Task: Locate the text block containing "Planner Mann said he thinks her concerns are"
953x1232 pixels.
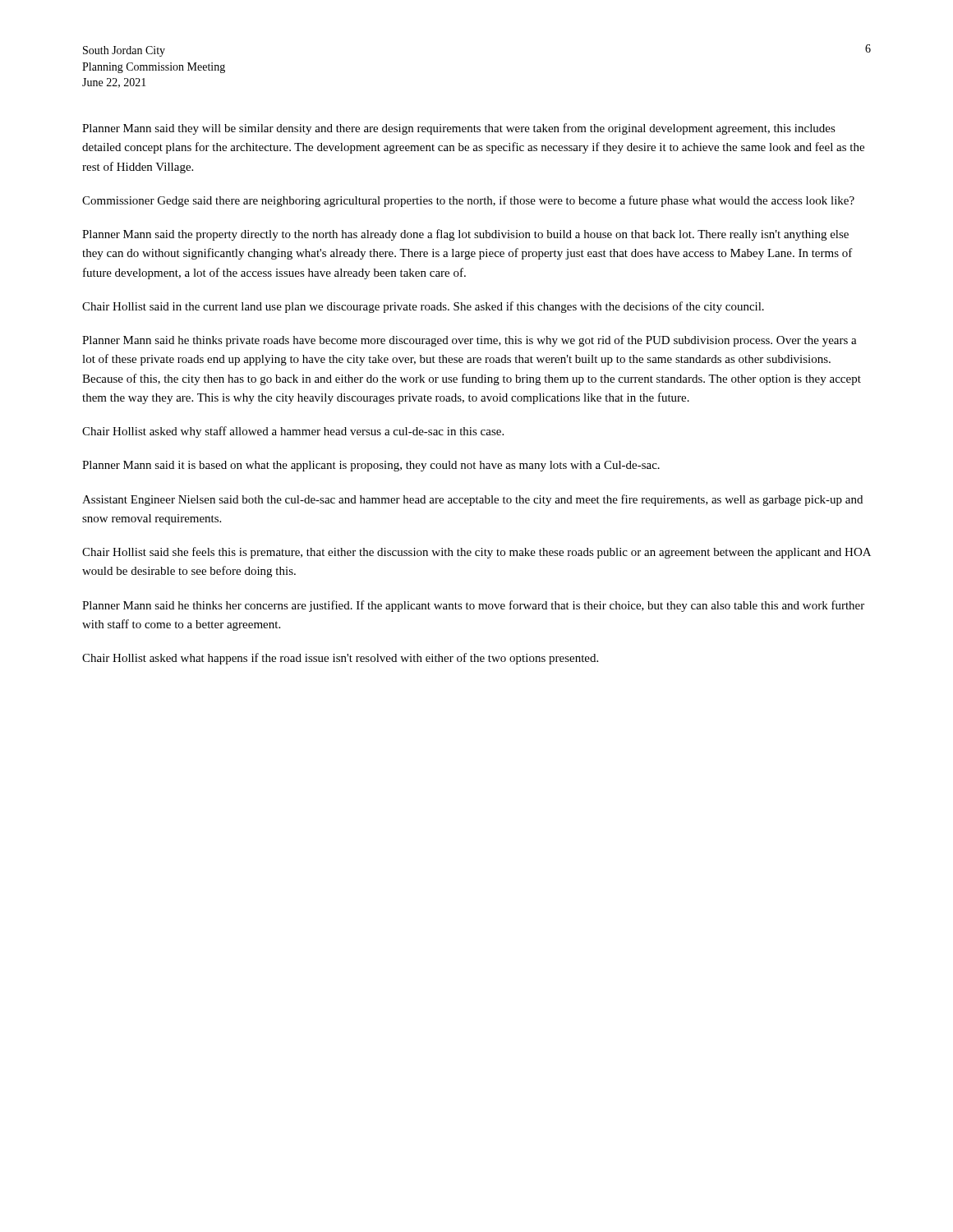Action: [473, 614]
